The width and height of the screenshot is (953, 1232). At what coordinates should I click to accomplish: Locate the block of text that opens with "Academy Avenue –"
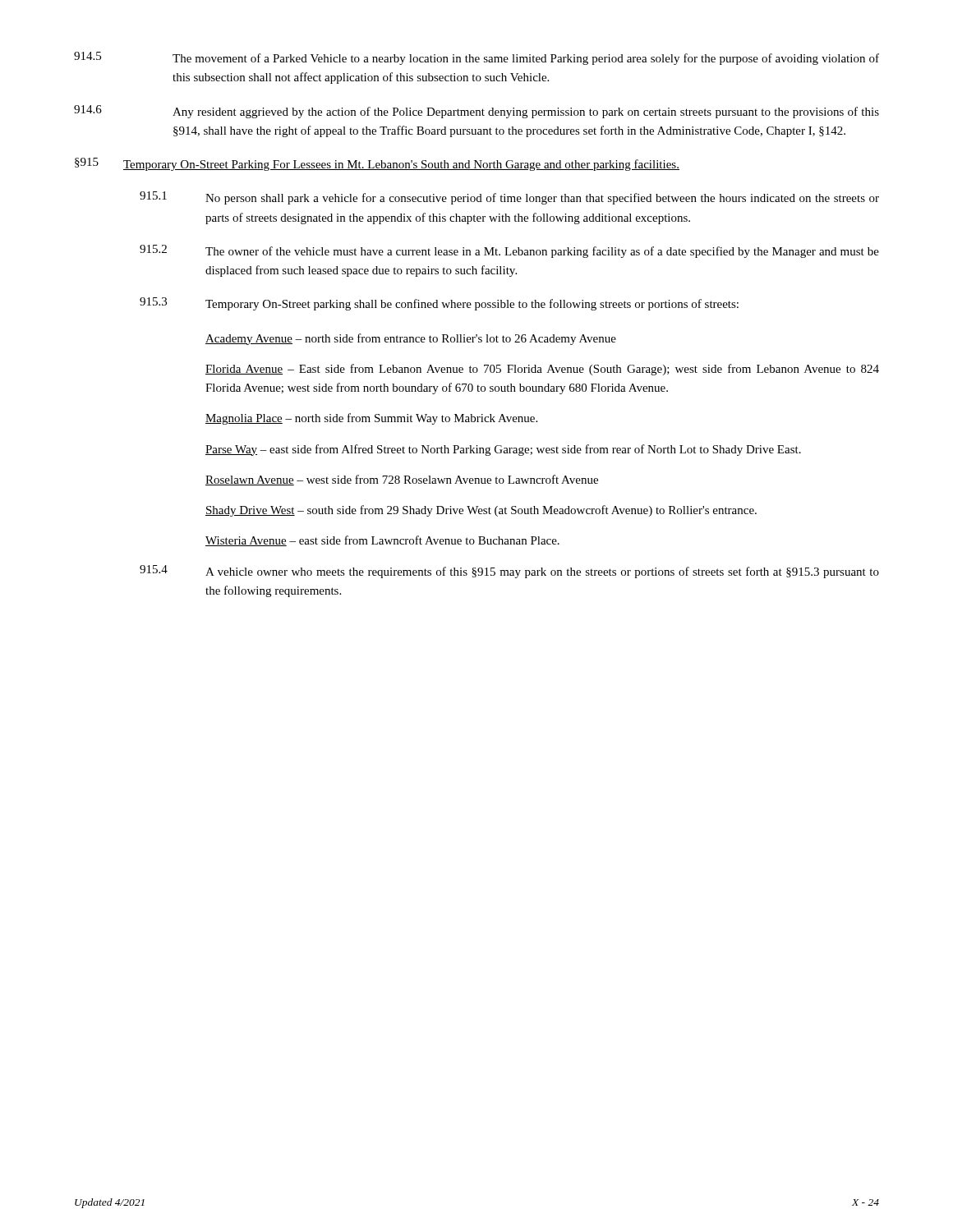click(411, 338)
